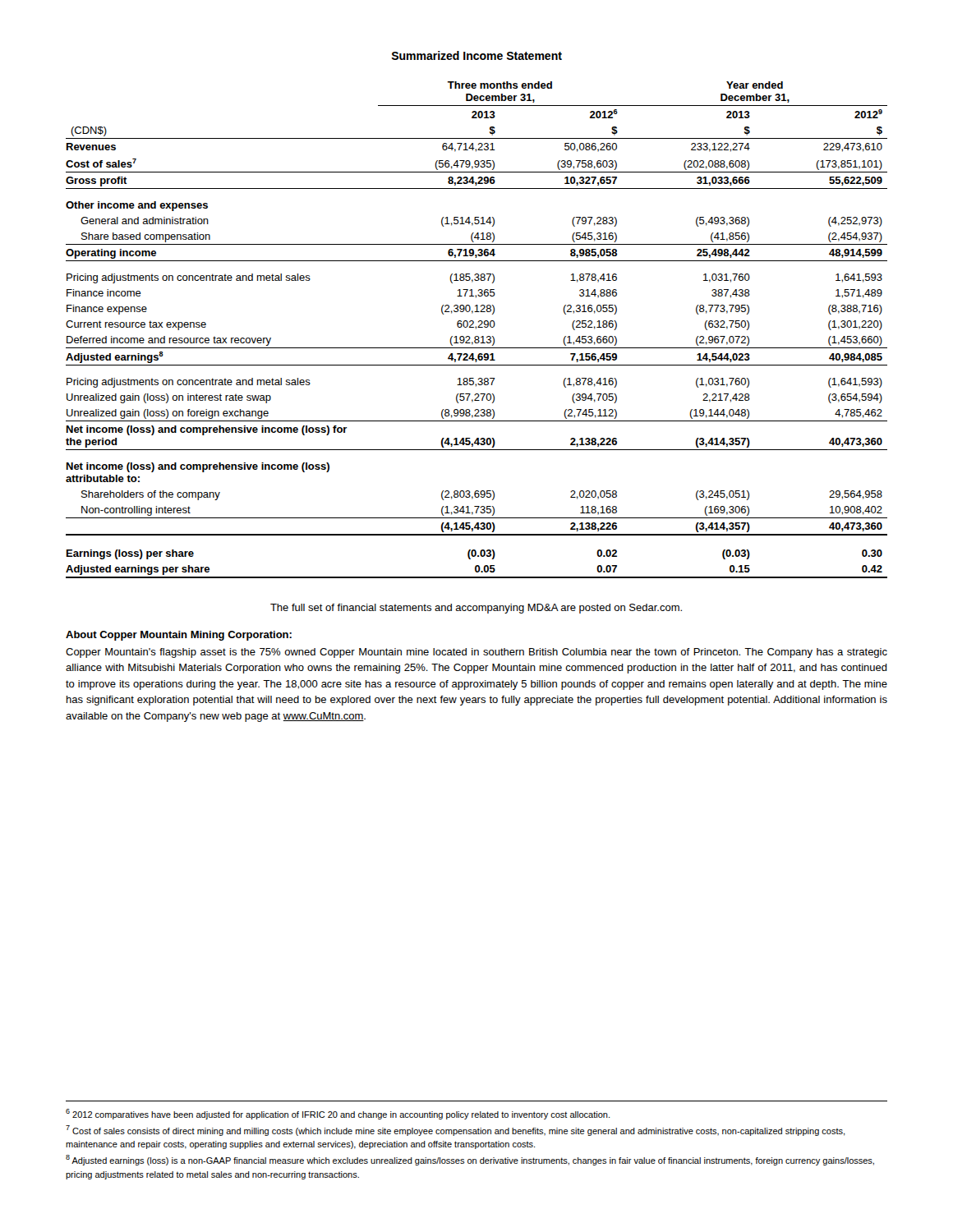Click on the table containing "Unrealized gain (loss) on foreign"
The width and height of the screenshot is (953, 1232).
coord(476,328)
